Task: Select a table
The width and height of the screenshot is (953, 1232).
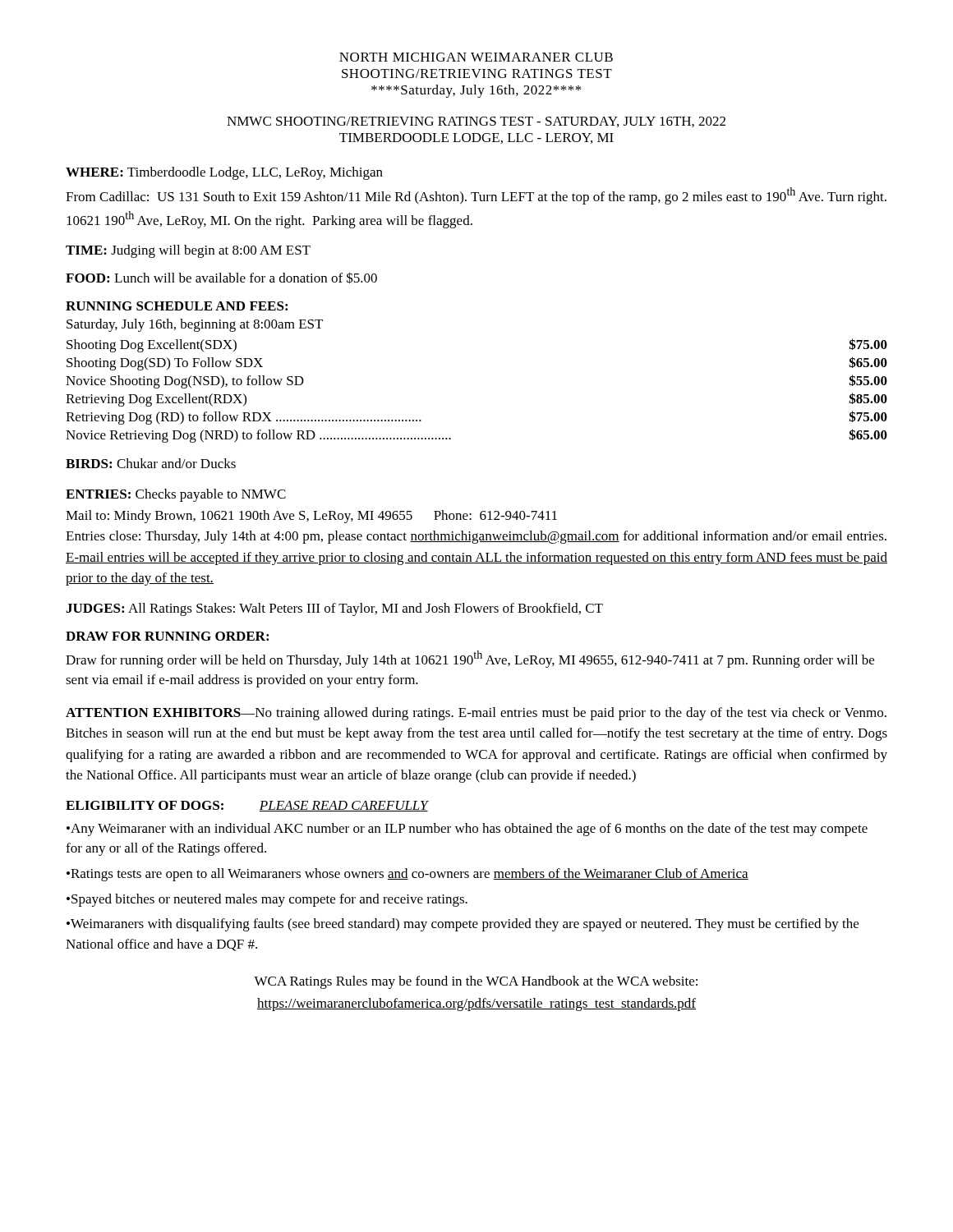Action: [x=476, y=390]
